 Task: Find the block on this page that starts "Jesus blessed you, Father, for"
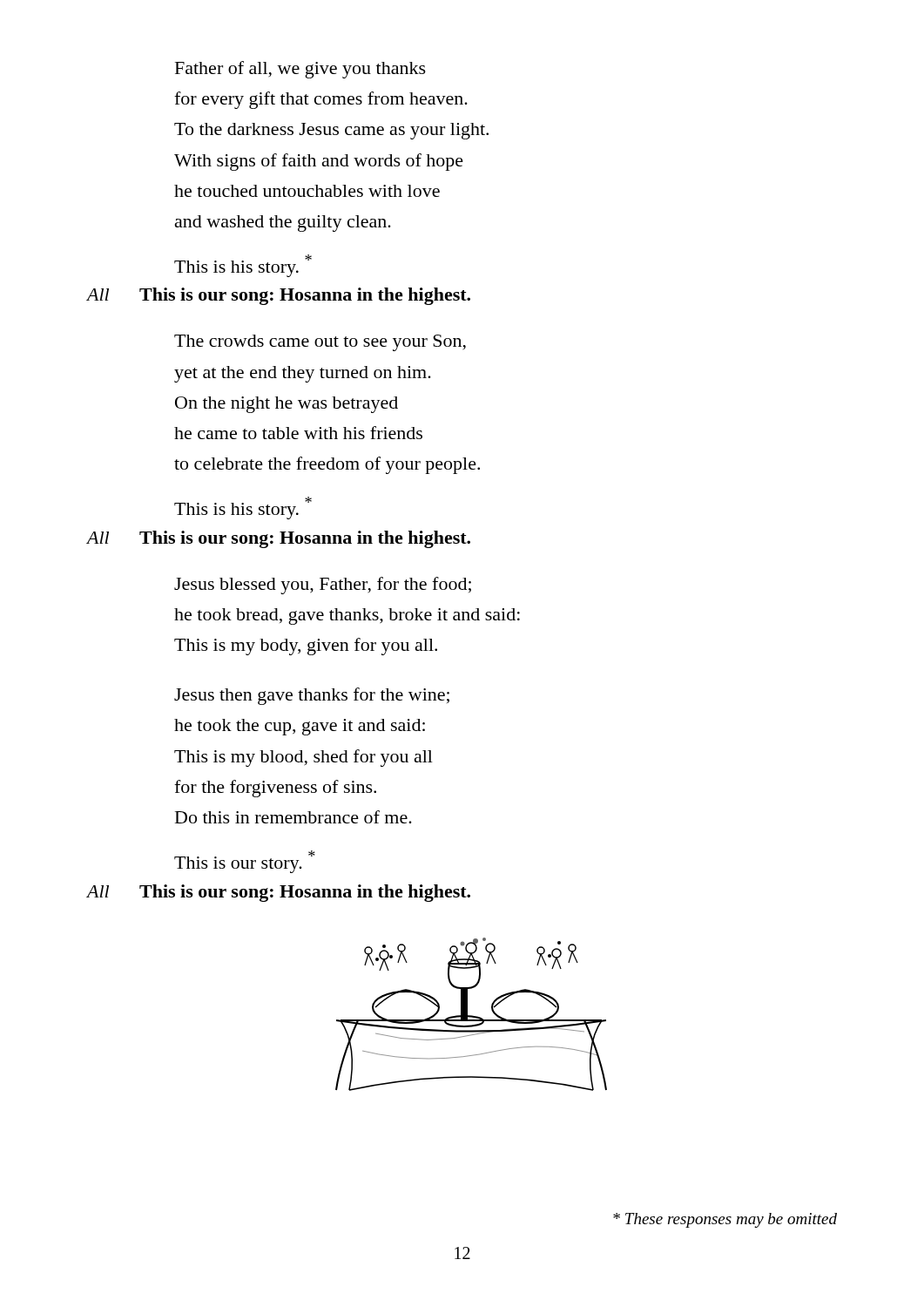[x=514, y=614]
